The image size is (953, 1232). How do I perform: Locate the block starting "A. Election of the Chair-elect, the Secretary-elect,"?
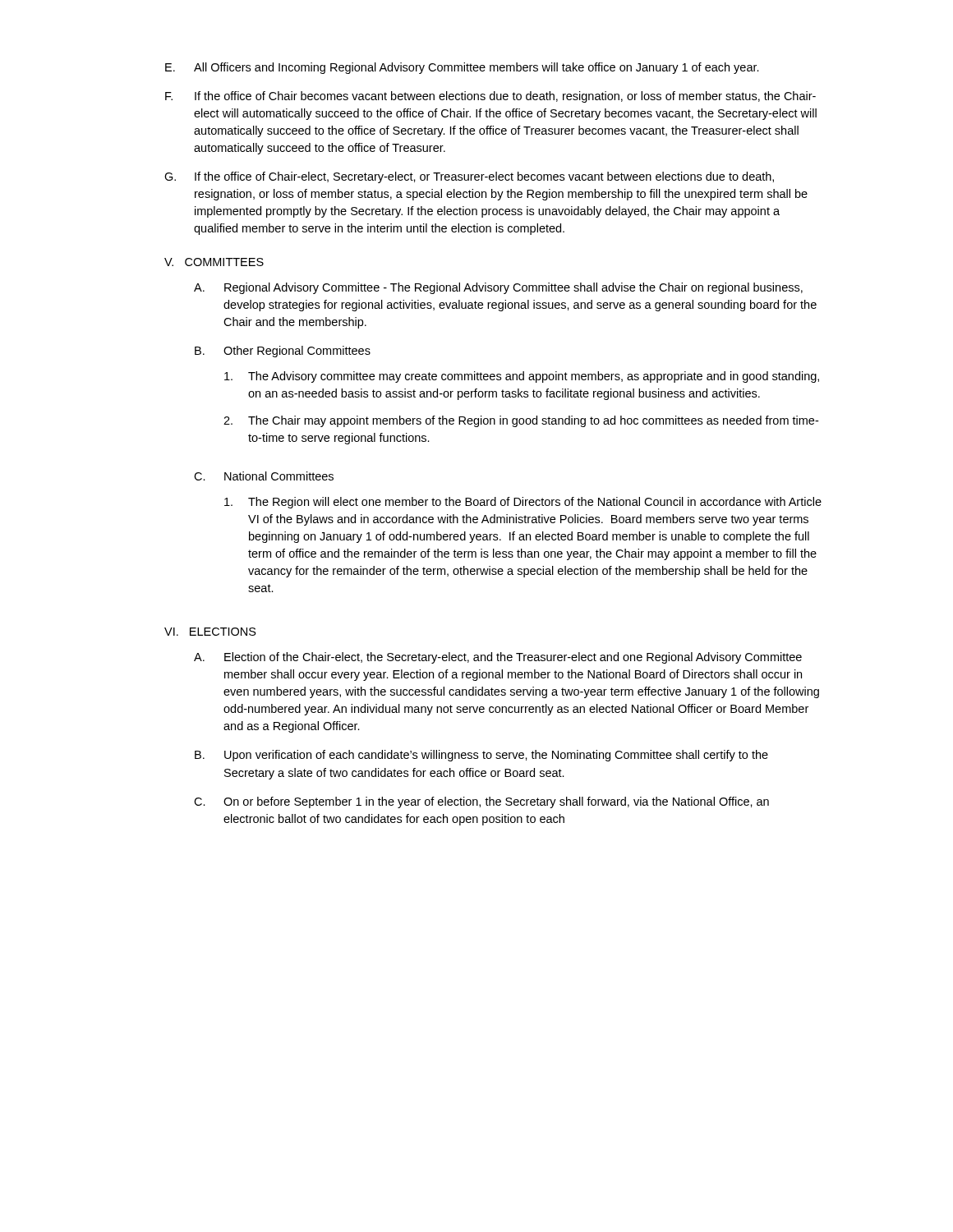click(x=508, y=692)
